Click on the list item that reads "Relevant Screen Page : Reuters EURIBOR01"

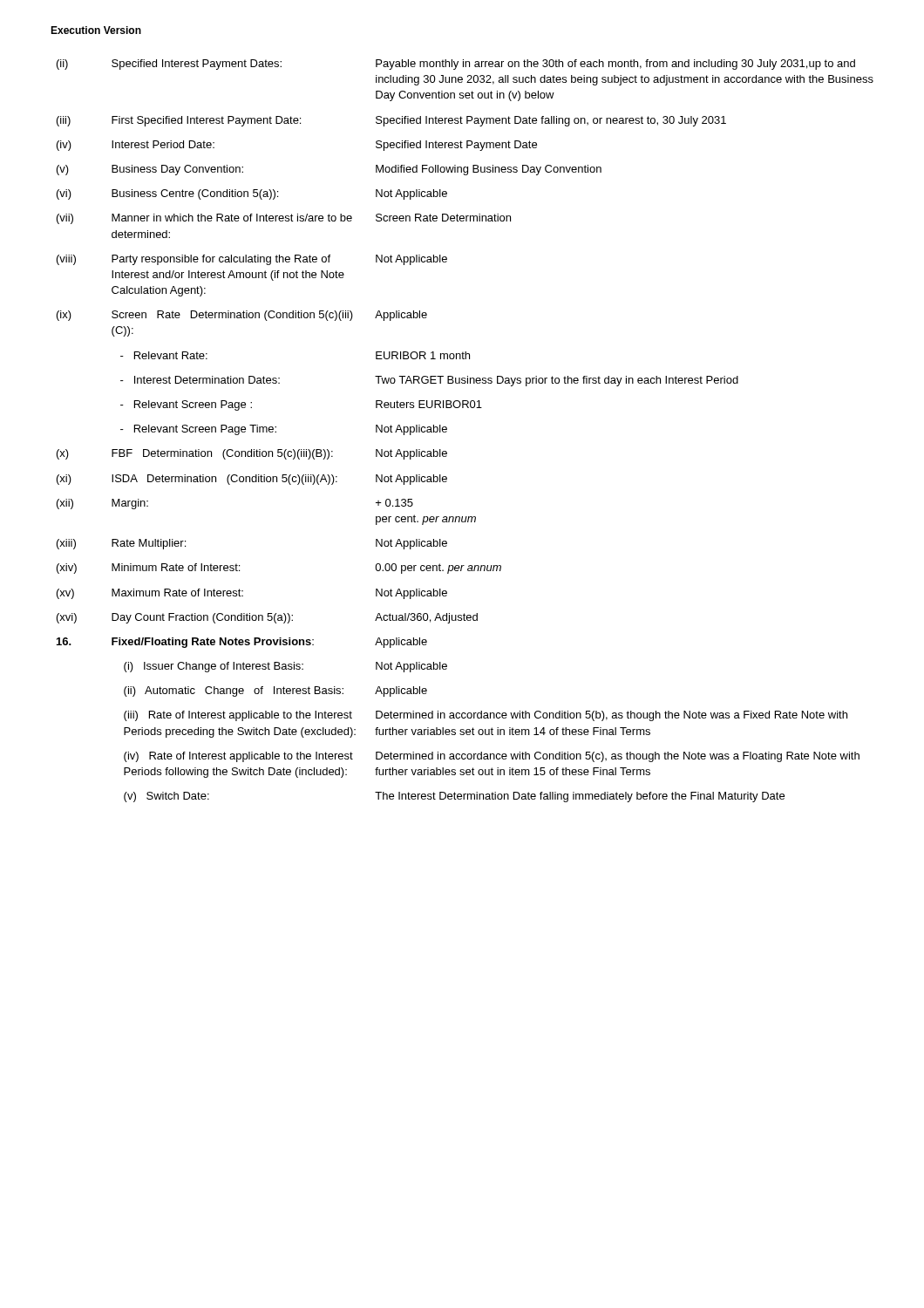[x=469, y=406]
